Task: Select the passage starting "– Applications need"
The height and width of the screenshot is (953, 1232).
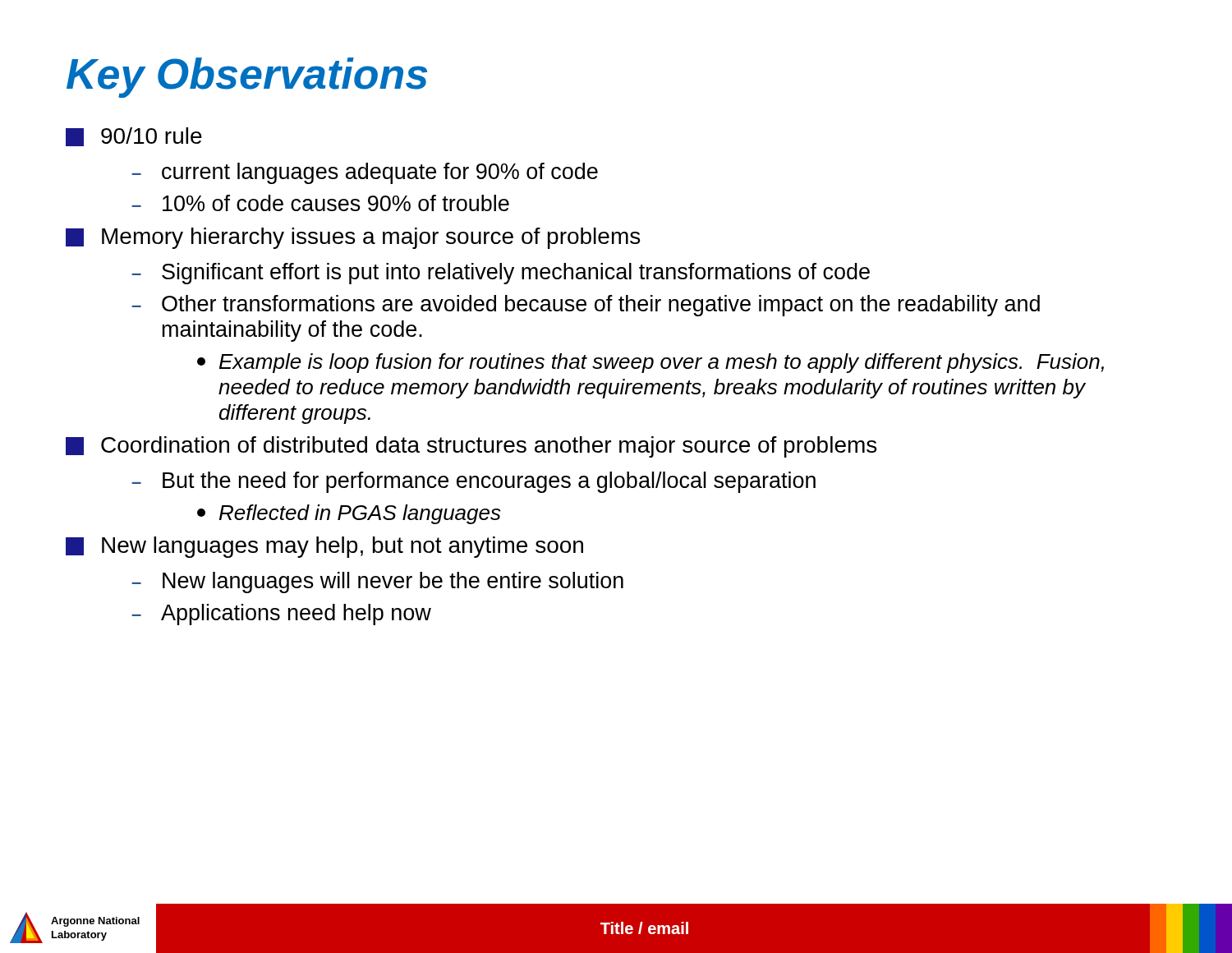Action: (x=281, y=615)
